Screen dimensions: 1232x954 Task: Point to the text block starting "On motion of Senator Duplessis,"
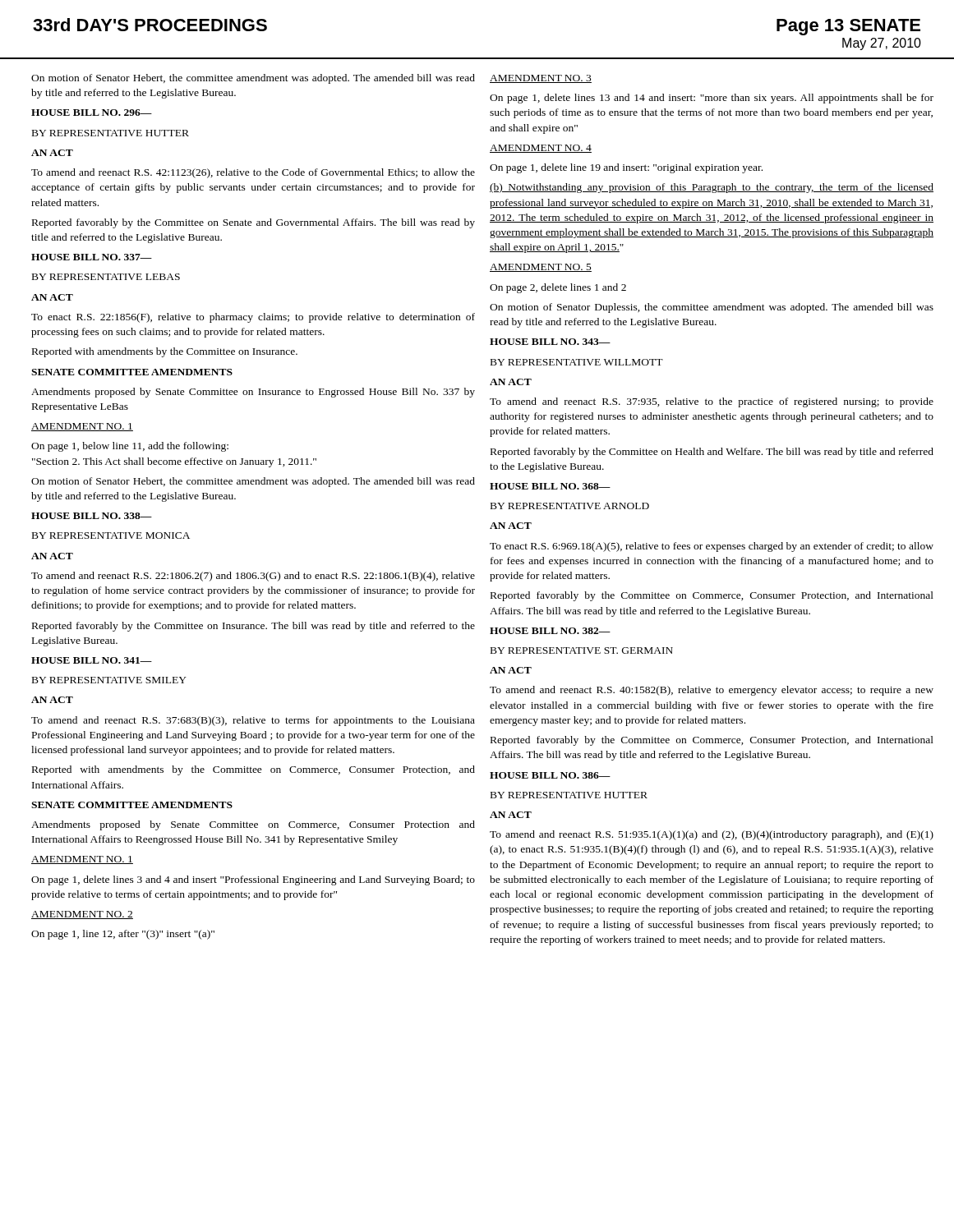(712, 315)
